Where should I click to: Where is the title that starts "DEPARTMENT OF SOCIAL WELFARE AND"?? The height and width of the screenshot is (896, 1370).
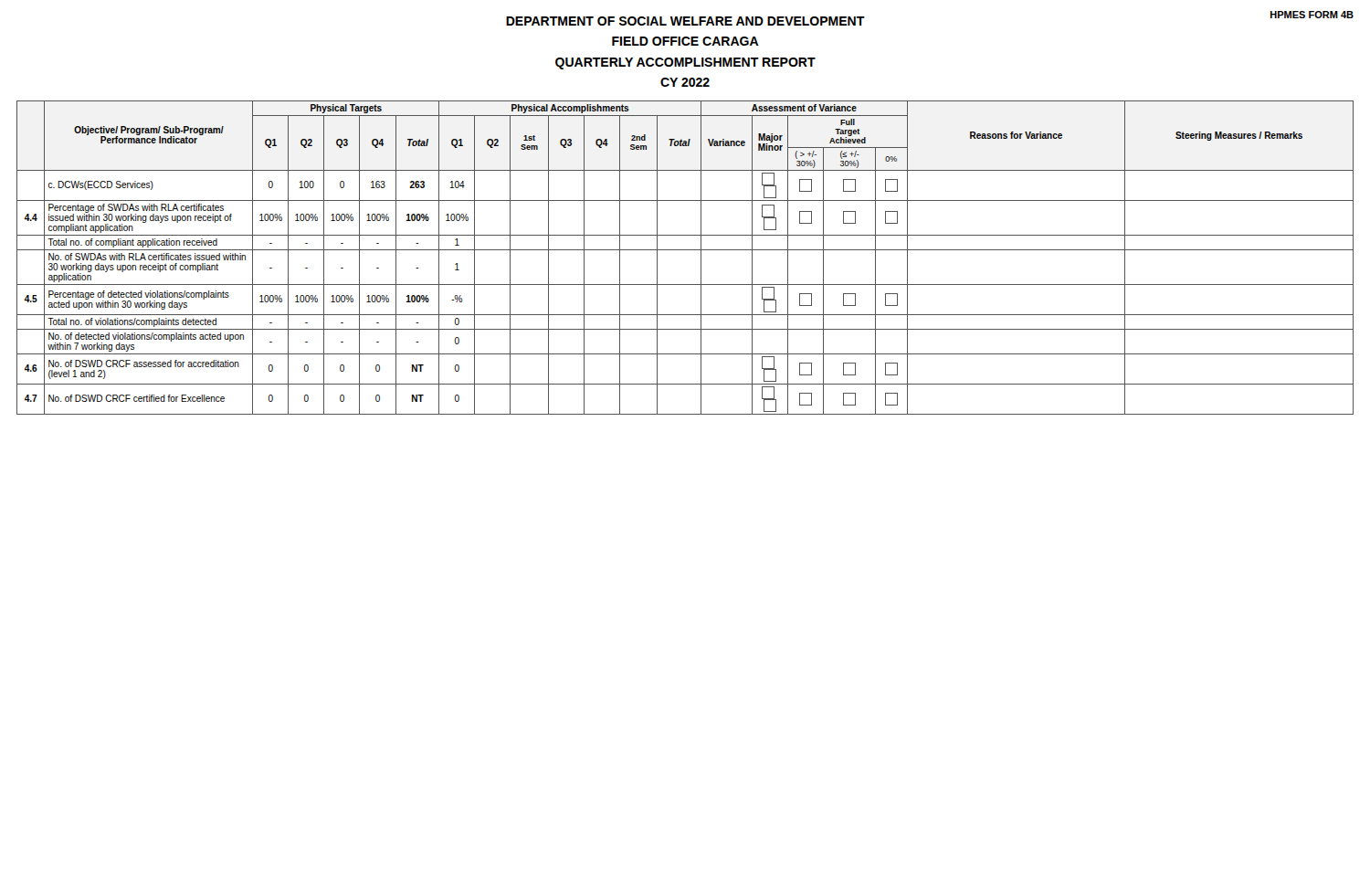685,52
